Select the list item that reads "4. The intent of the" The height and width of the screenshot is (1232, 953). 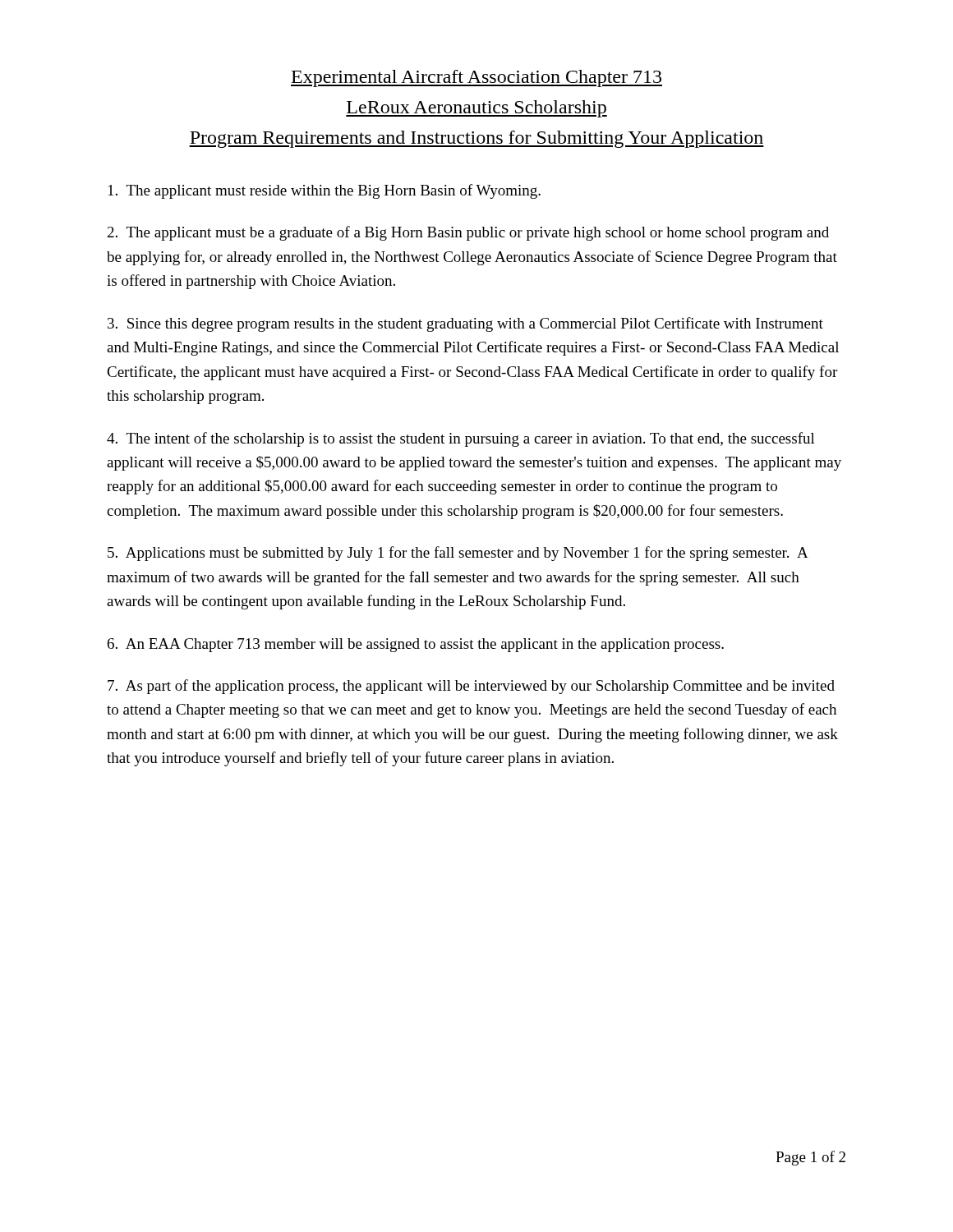click(x=474, y=474)
